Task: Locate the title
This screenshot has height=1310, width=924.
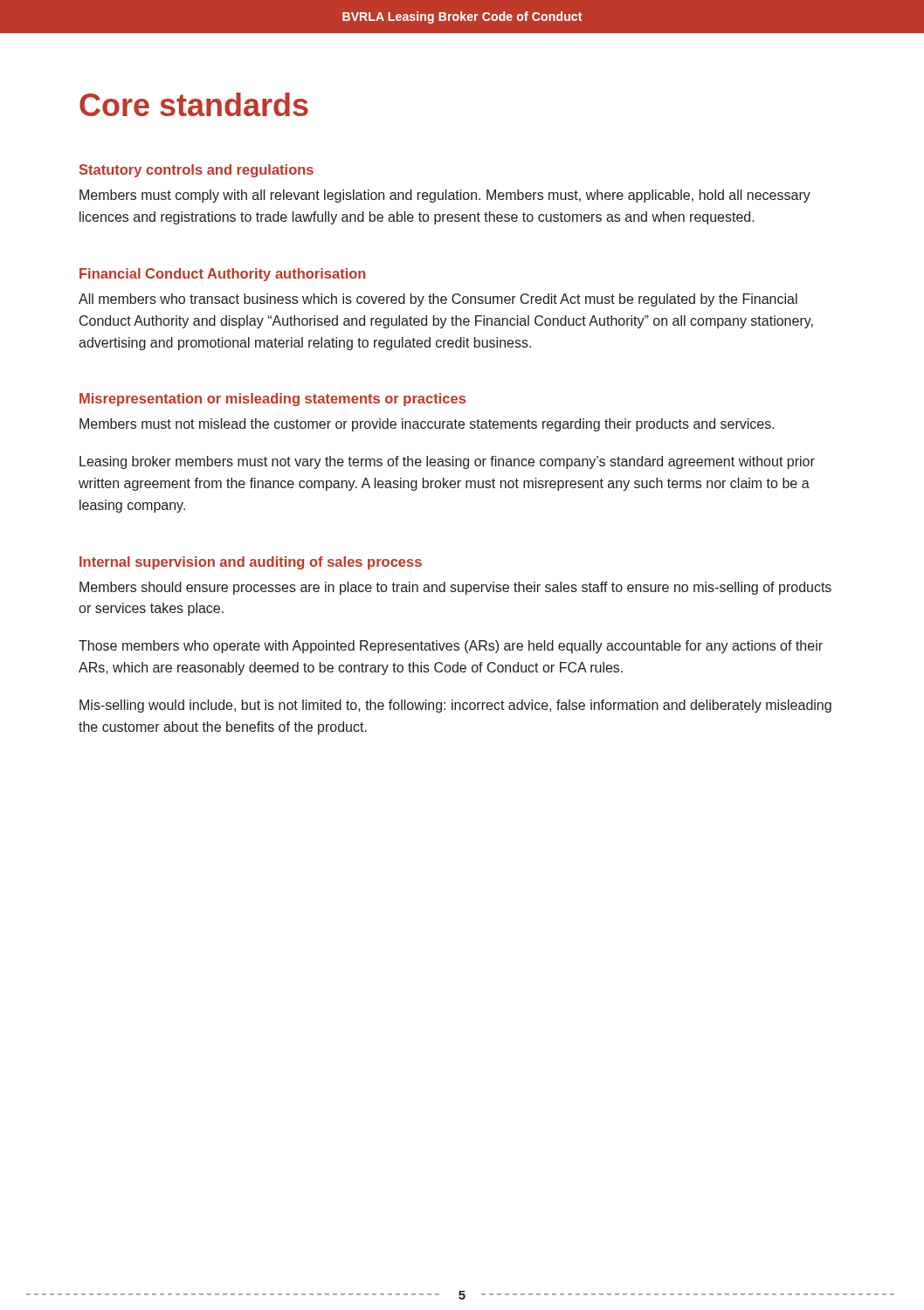Action: pyautogui.click(x=462, y=105)
